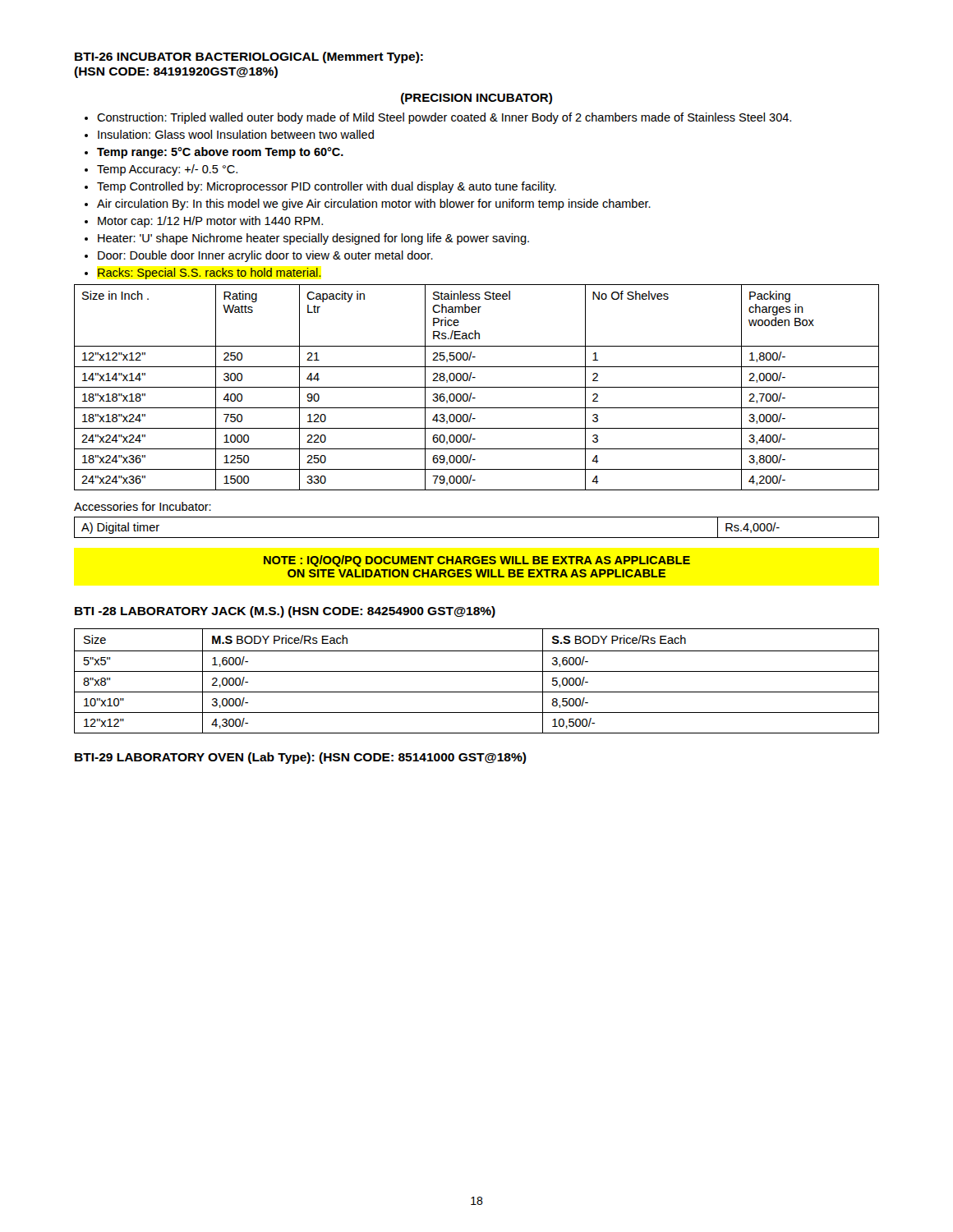Find the list item containing "Insulation: Glass wool Insulation between two walled"
This screenshot has width=953, height=1232.
[236, 135]
